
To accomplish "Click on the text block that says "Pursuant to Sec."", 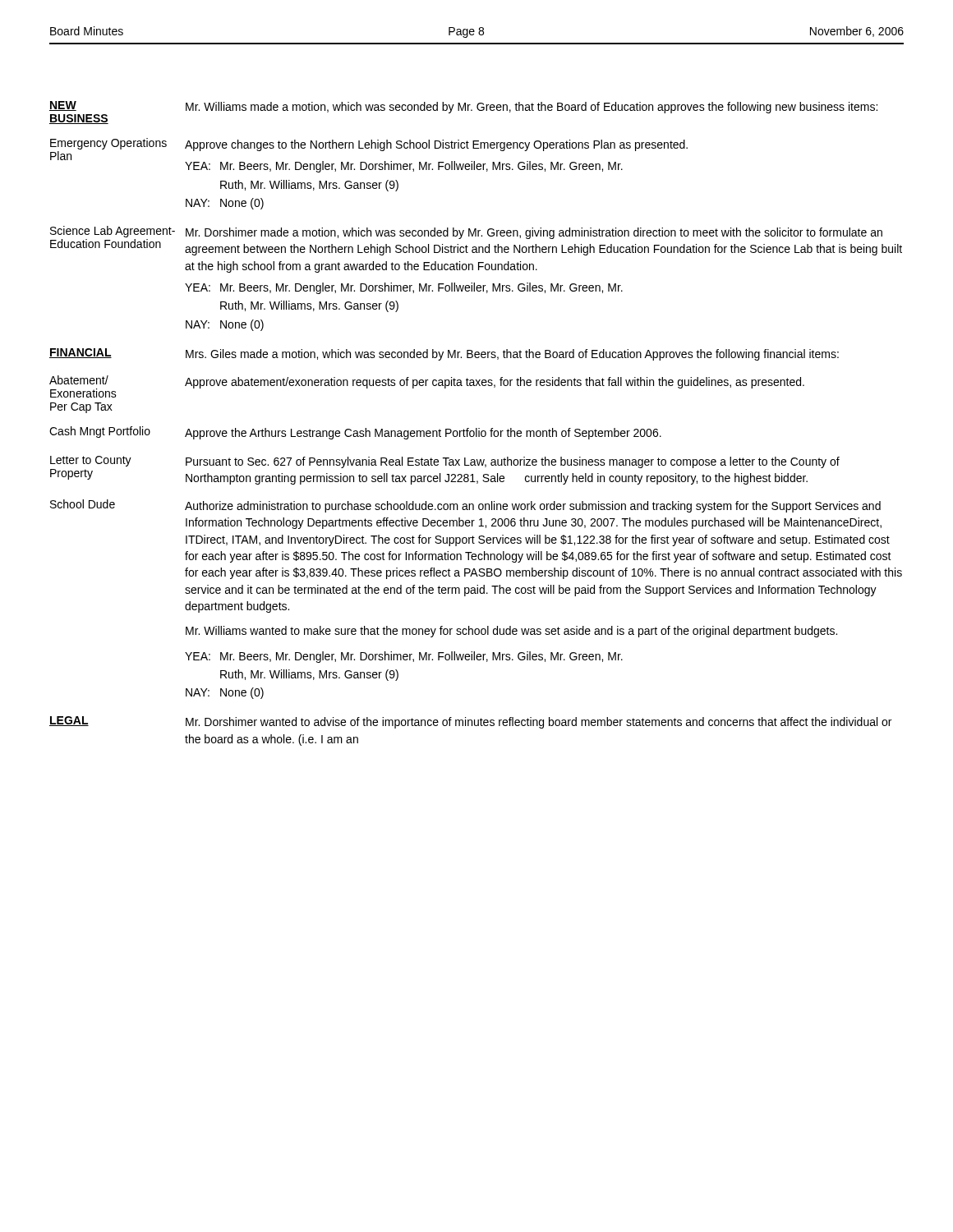I will pyautogui.click(x=512, y=470).
